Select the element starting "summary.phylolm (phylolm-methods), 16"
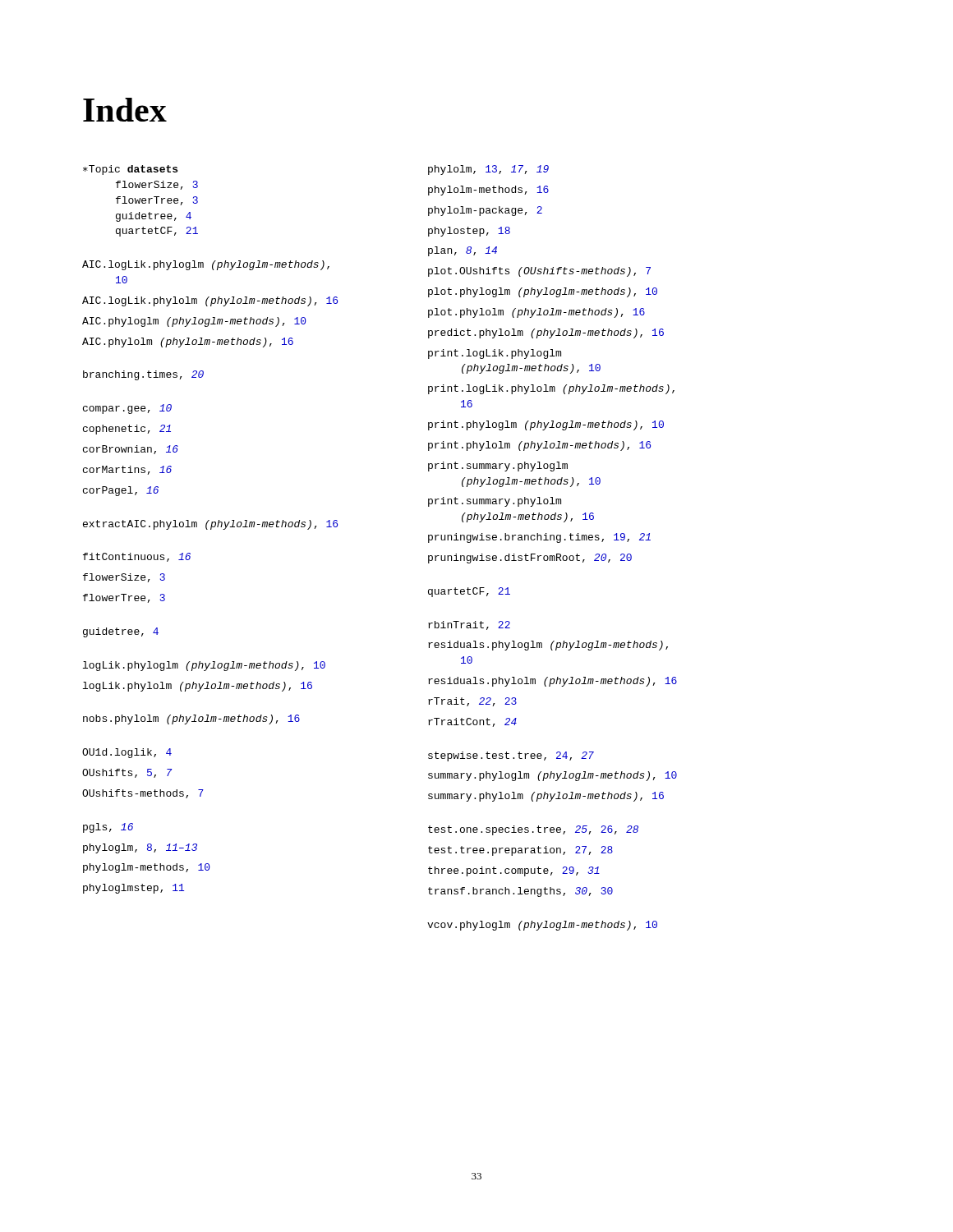953x1232 pixels. [546, 796]
